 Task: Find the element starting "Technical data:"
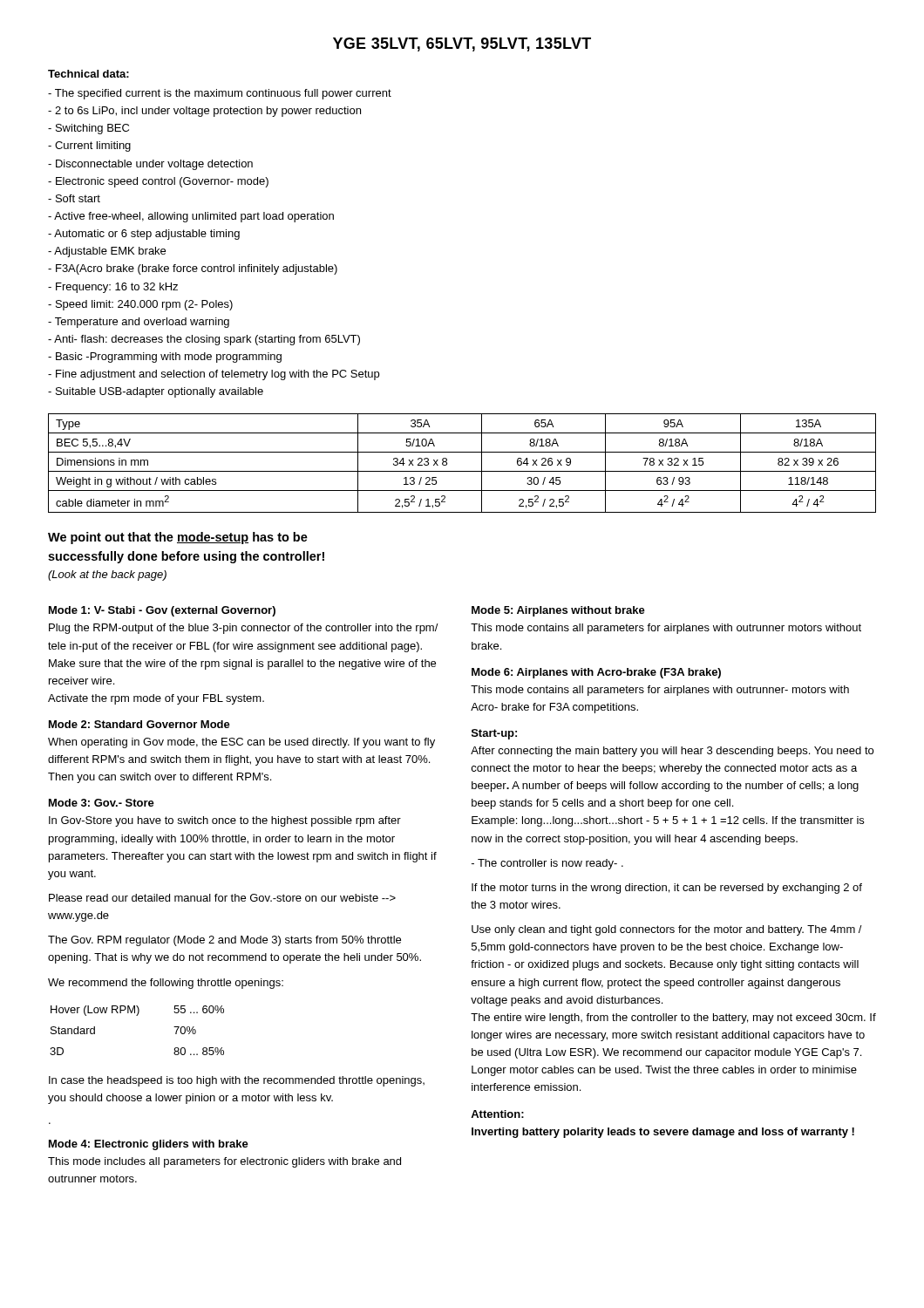89,74
